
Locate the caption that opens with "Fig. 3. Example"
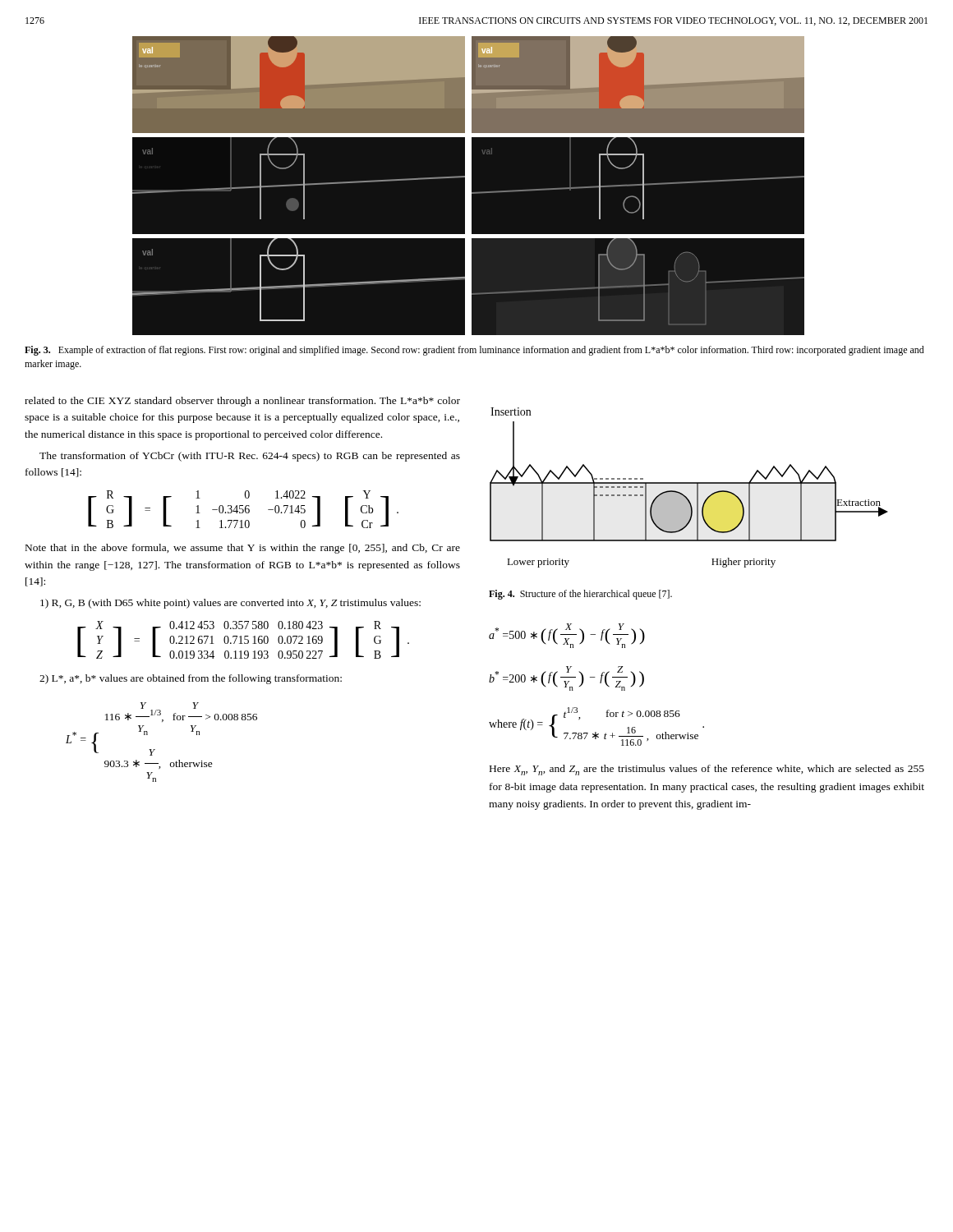474,357
